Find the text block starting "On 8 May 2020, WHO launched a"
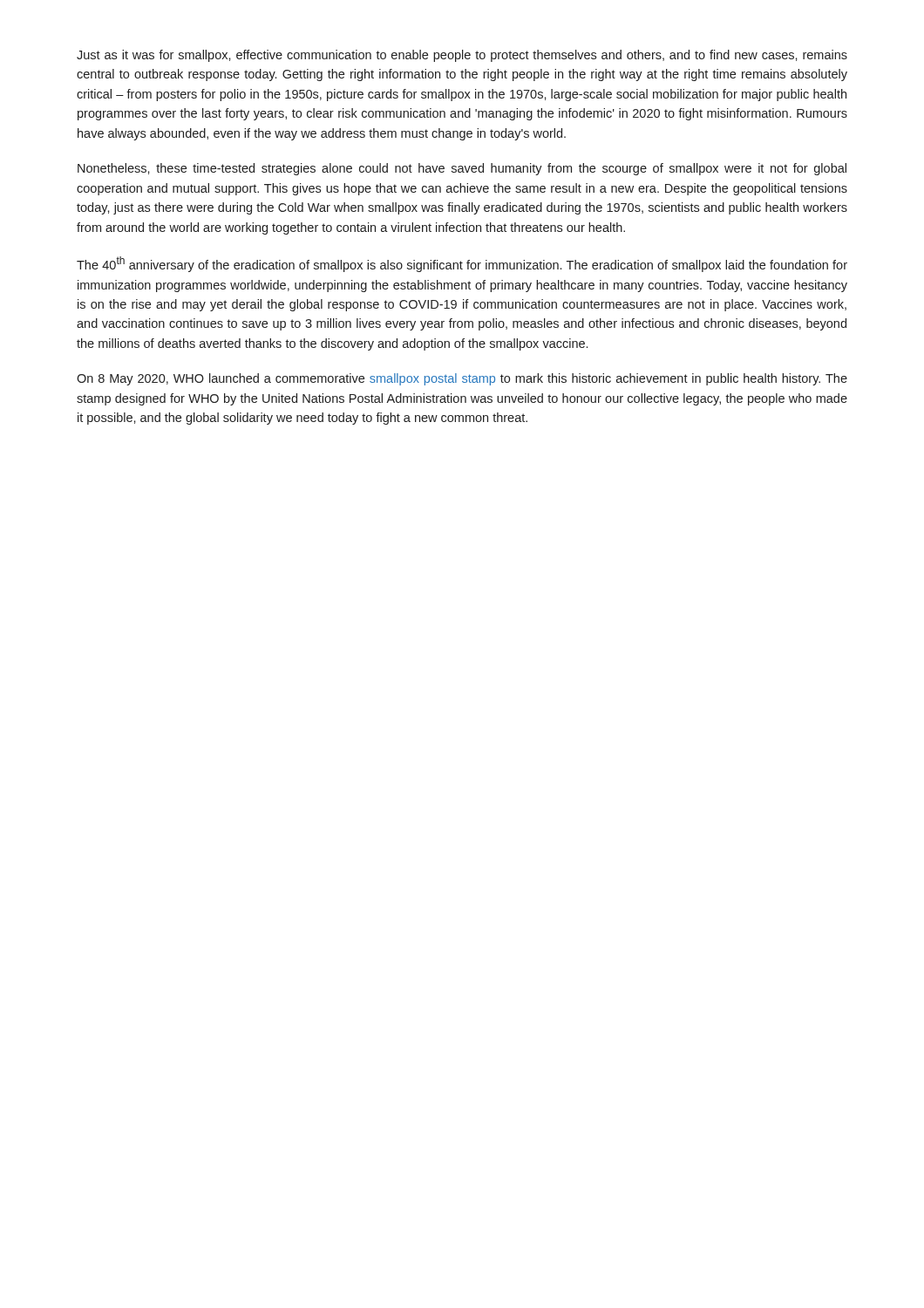Image resolution: width=924 pixels, height=1308 pixels. click(x=462, y=398)
